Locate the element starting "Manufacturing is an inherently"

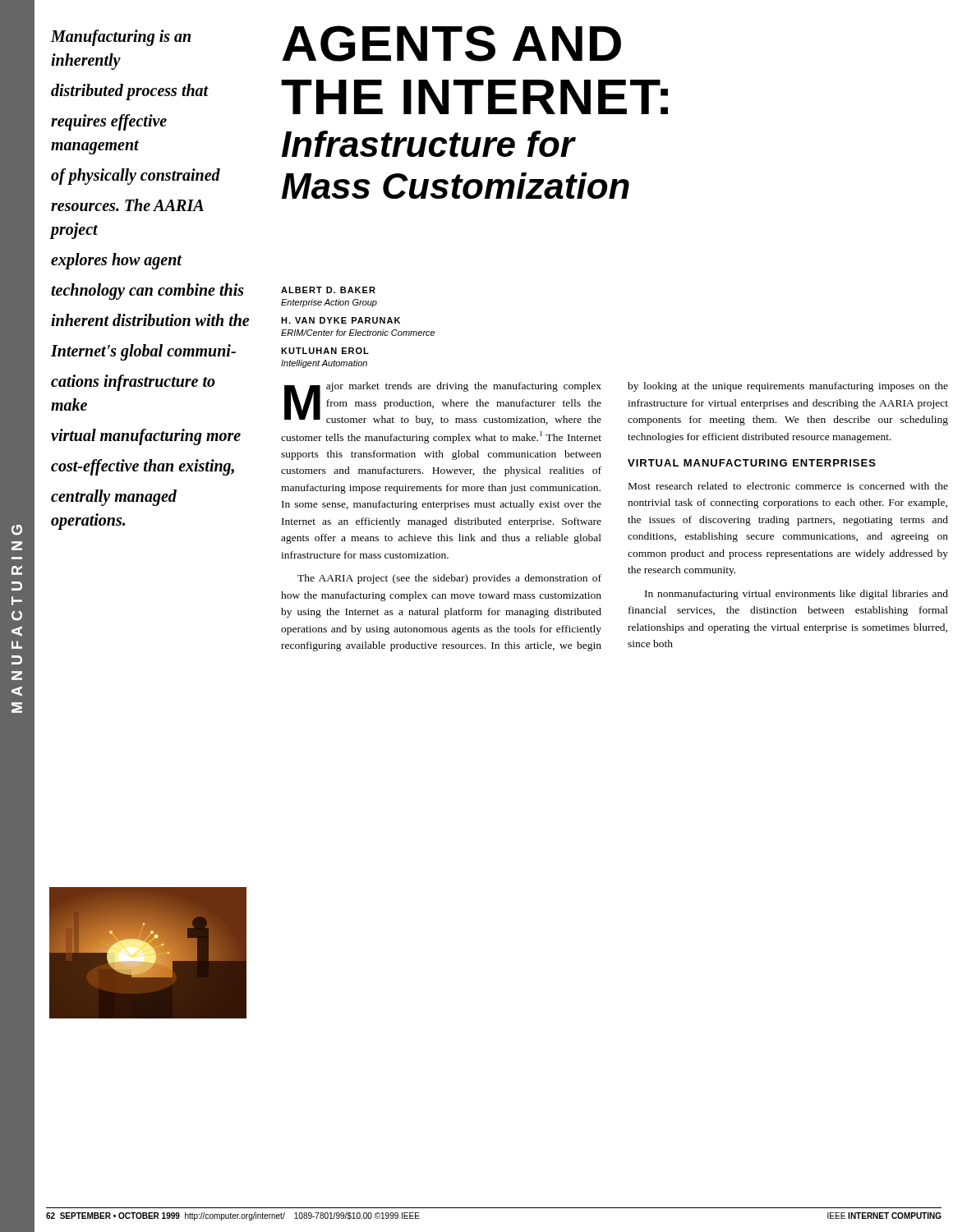pos(152,278)
